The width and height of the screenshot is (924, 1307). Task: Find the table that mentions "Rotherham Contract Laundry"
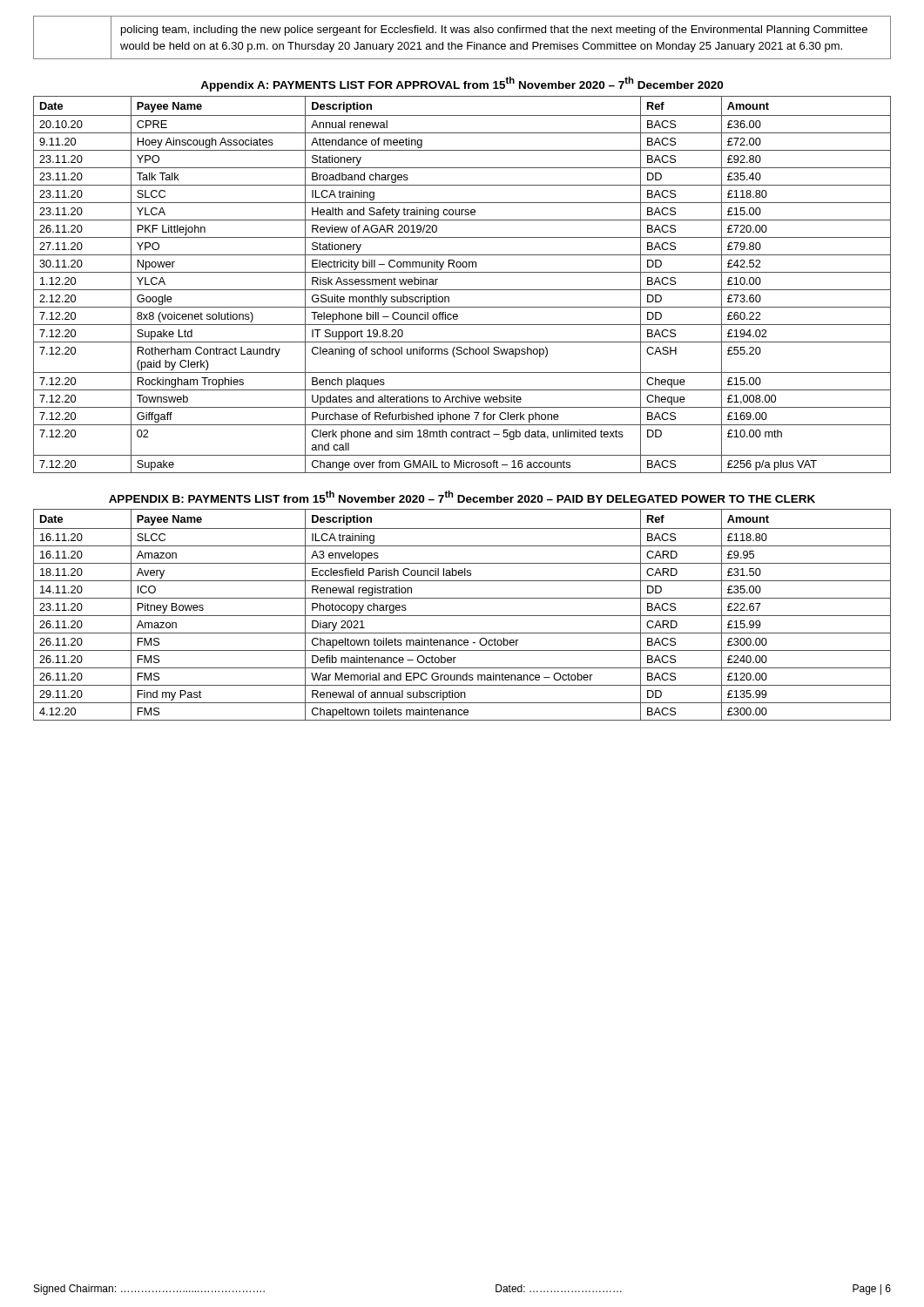[462, 284]
